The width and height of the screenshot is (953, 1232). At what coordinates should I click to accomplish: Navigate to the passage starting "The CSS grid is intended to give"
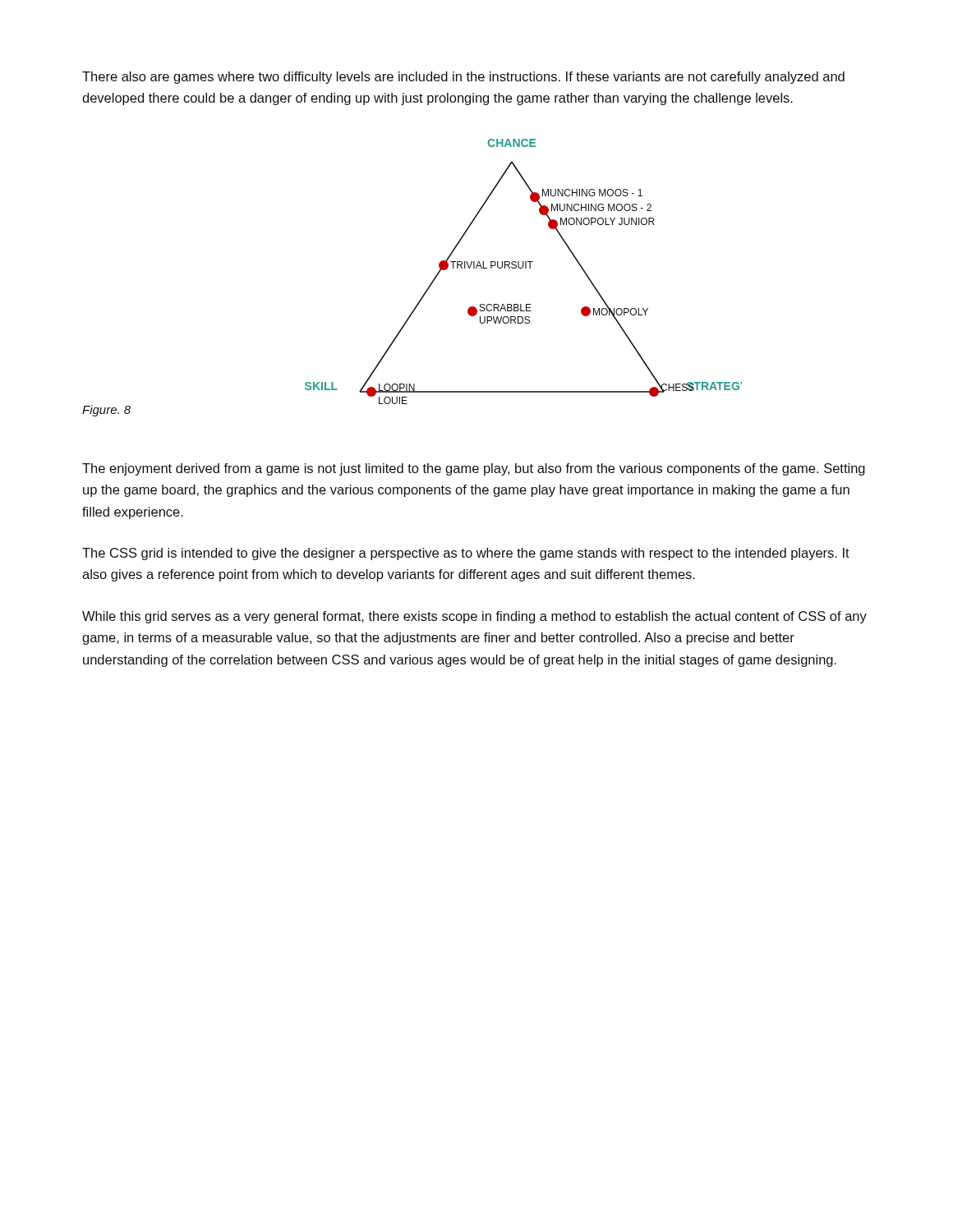466,564
